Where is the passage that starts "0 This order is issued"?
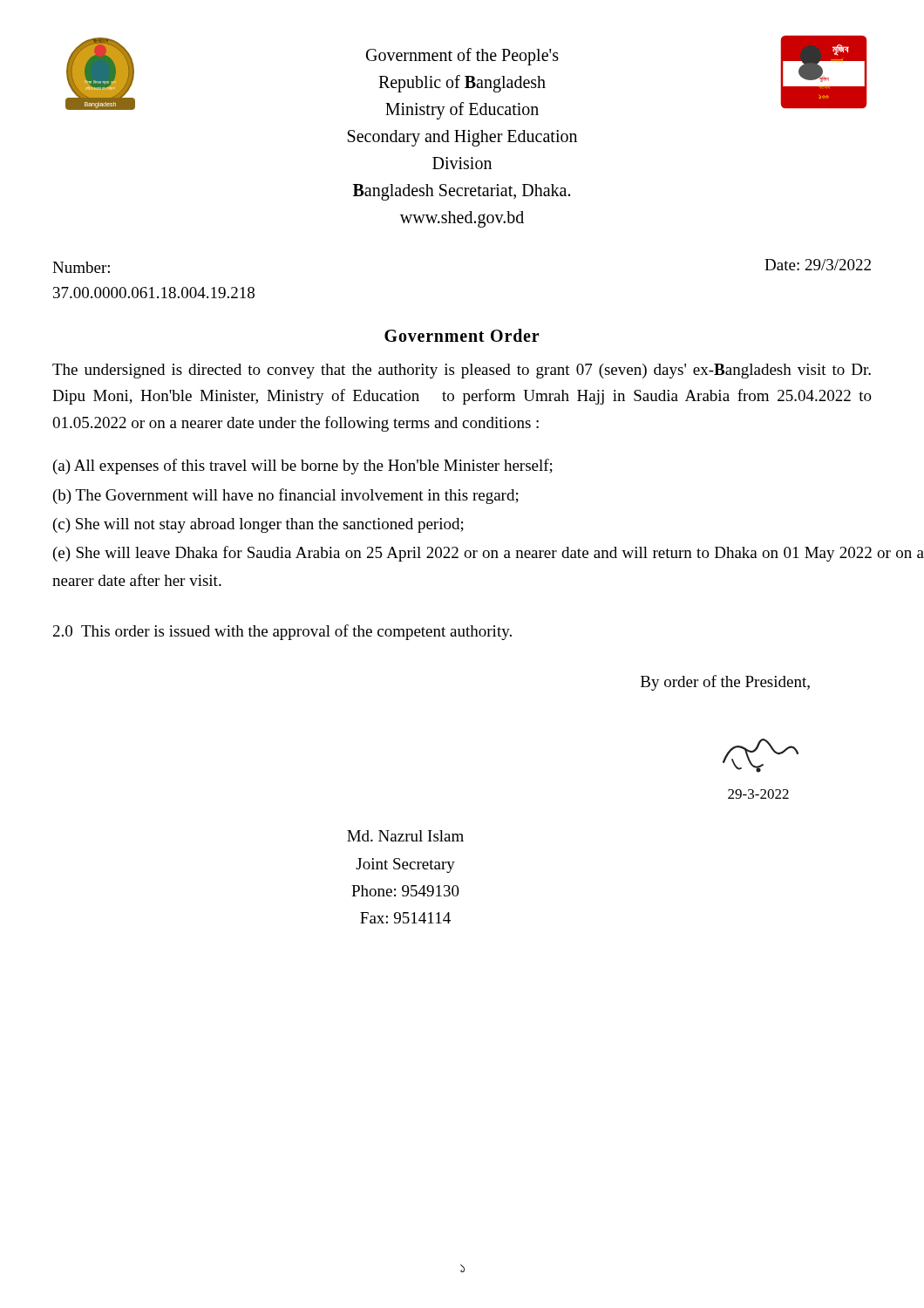This screenshot has height=1308, width=924. pos(283,631)
